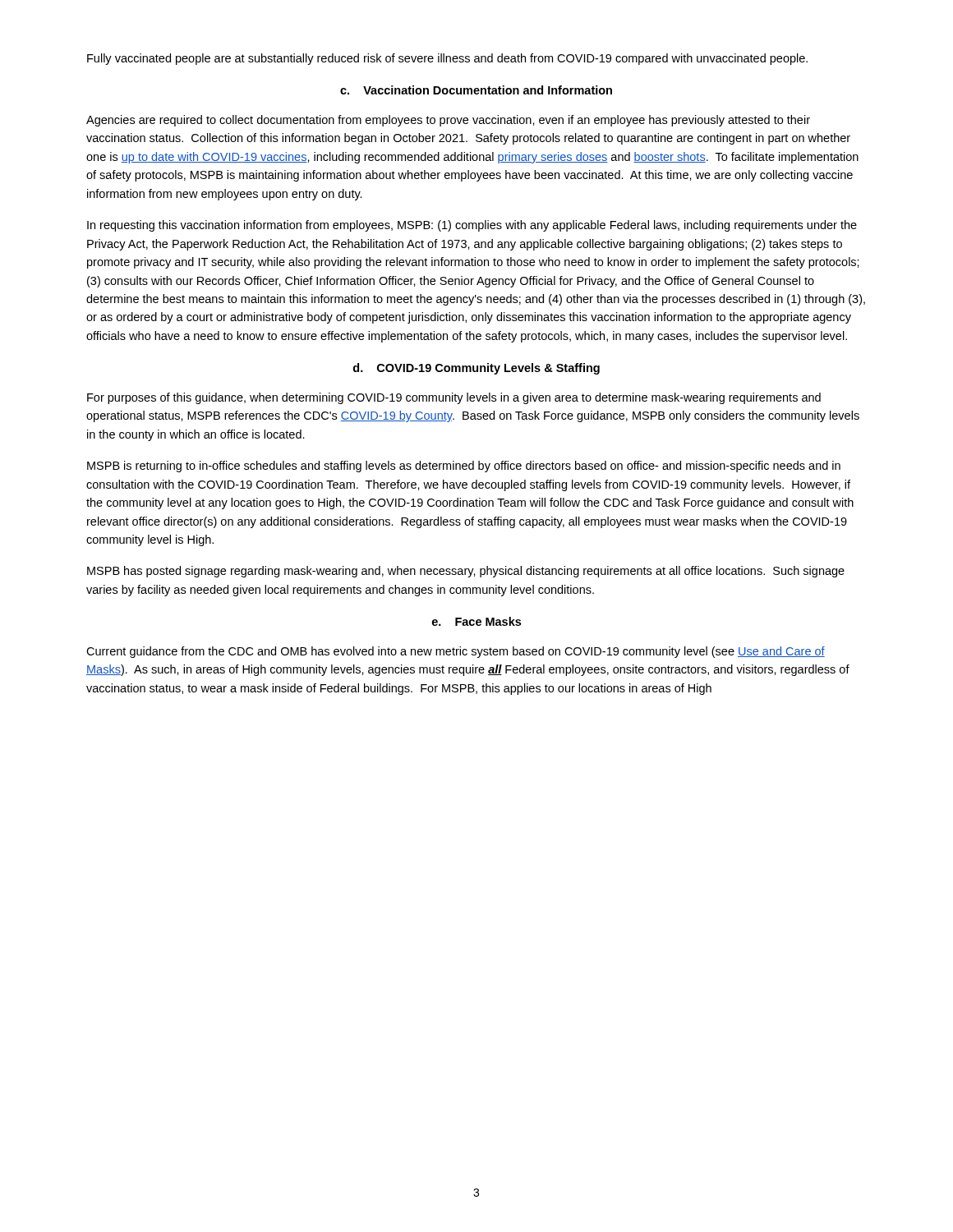Select the text starting "For purposes of this guidance, when"

[x=473, y=416]
